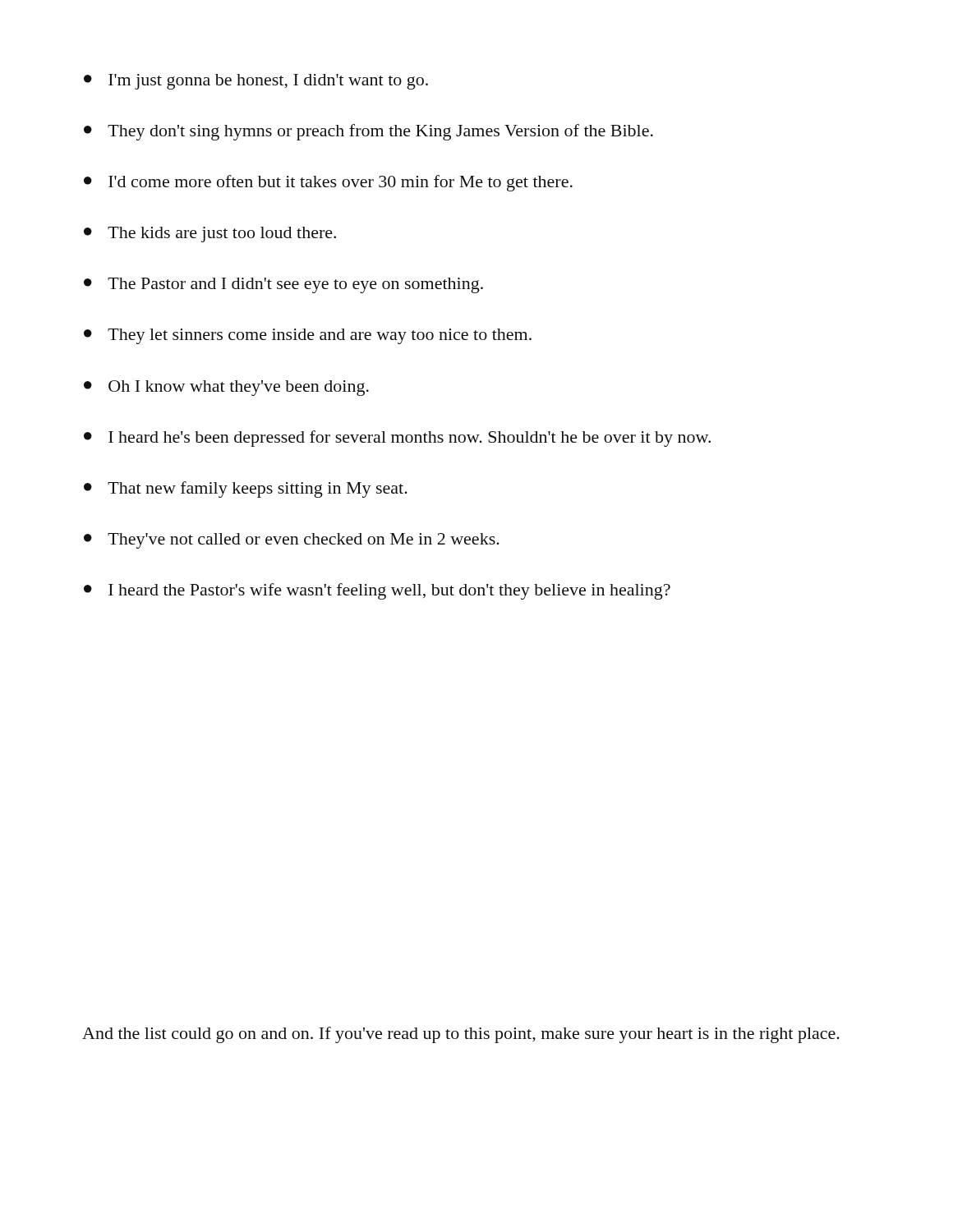Click on the list item that reads "● The kids are just too loud"
Viewport: 953px width, 1232px height.
(210, 233)
